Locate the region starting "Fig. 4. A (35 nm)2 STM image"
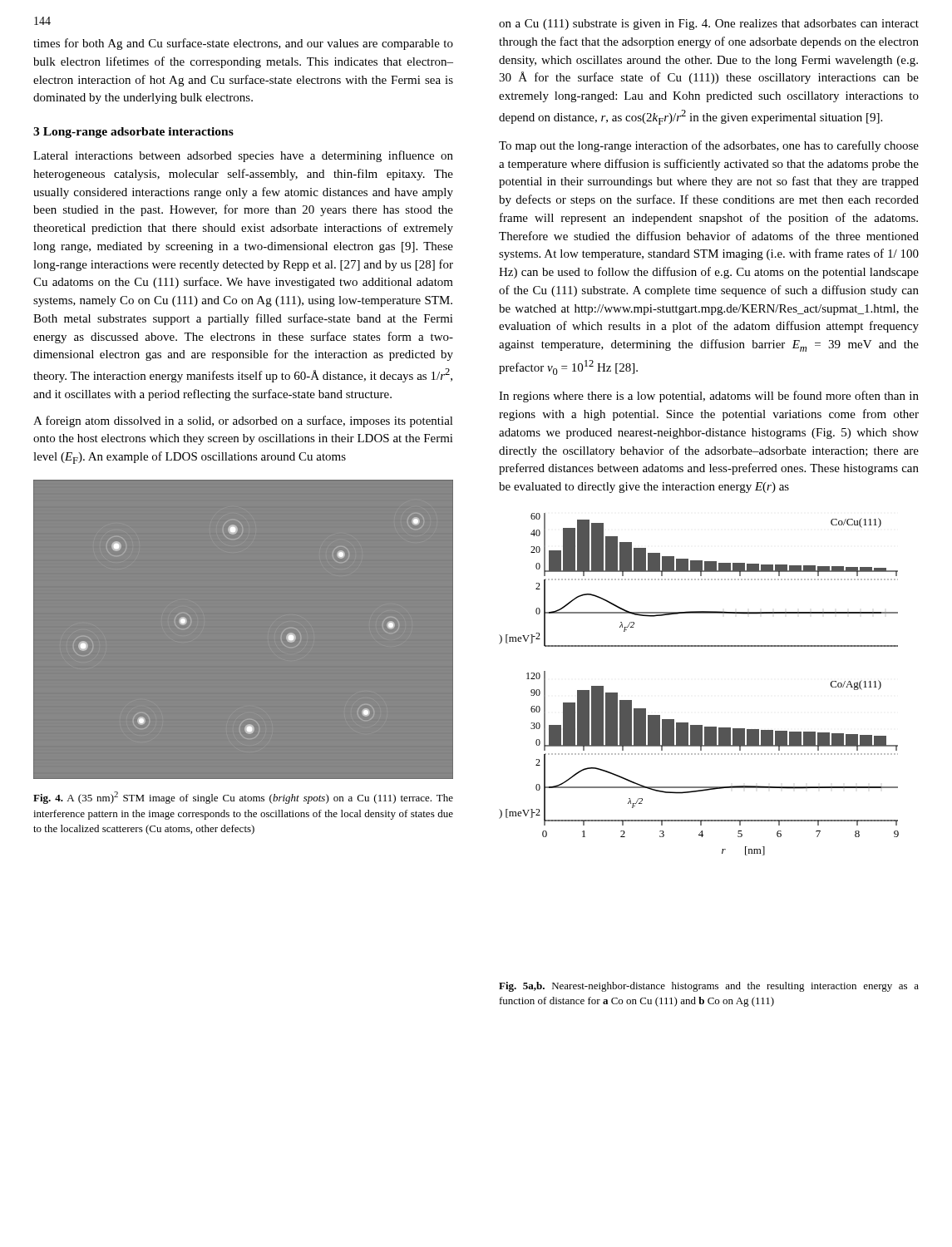The height and width of the screenshot is (1247, 952). (x=243, y=812)
